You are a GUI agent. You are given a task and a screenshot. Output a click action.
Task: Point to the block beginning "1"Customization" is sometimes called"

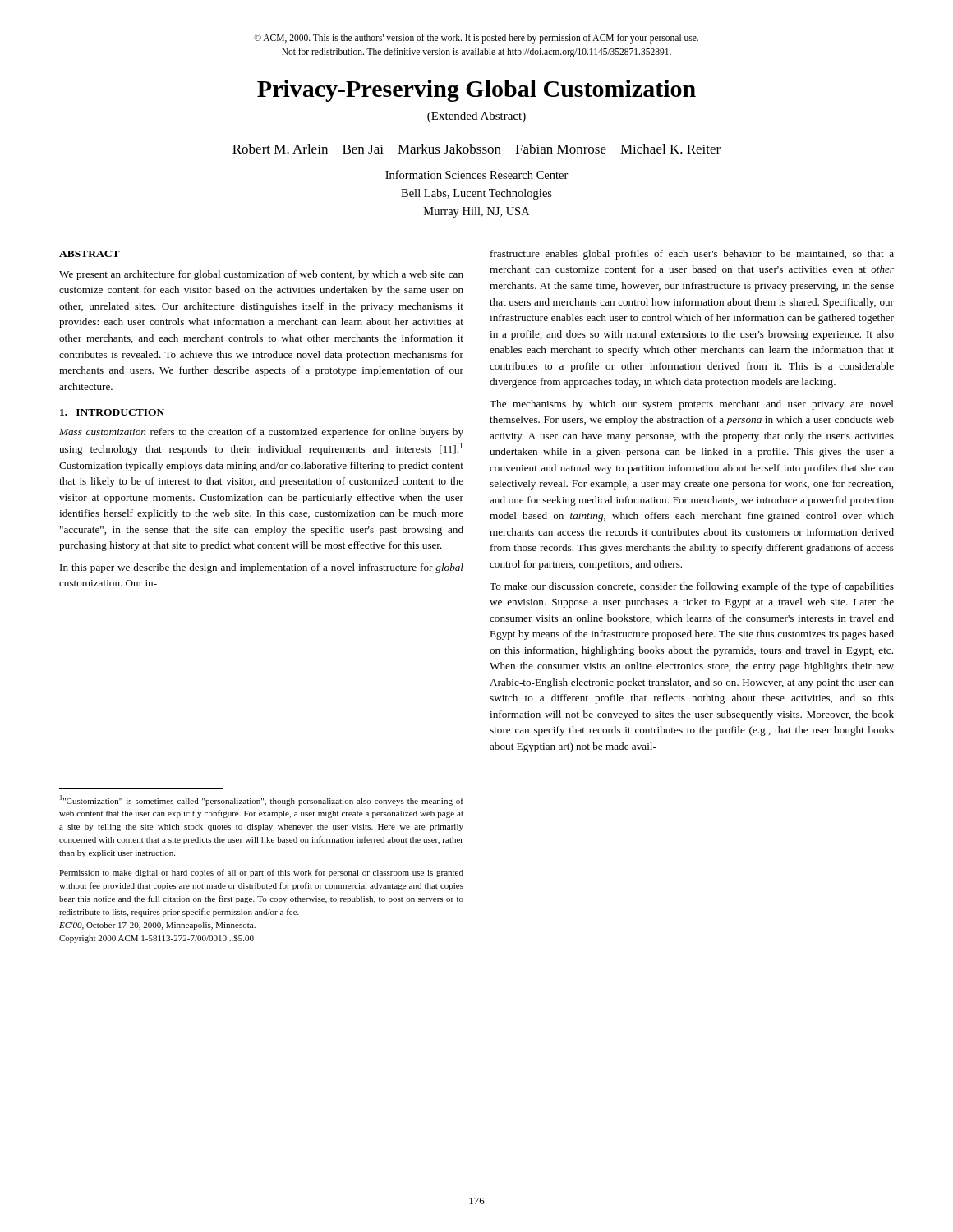point(261,826)
